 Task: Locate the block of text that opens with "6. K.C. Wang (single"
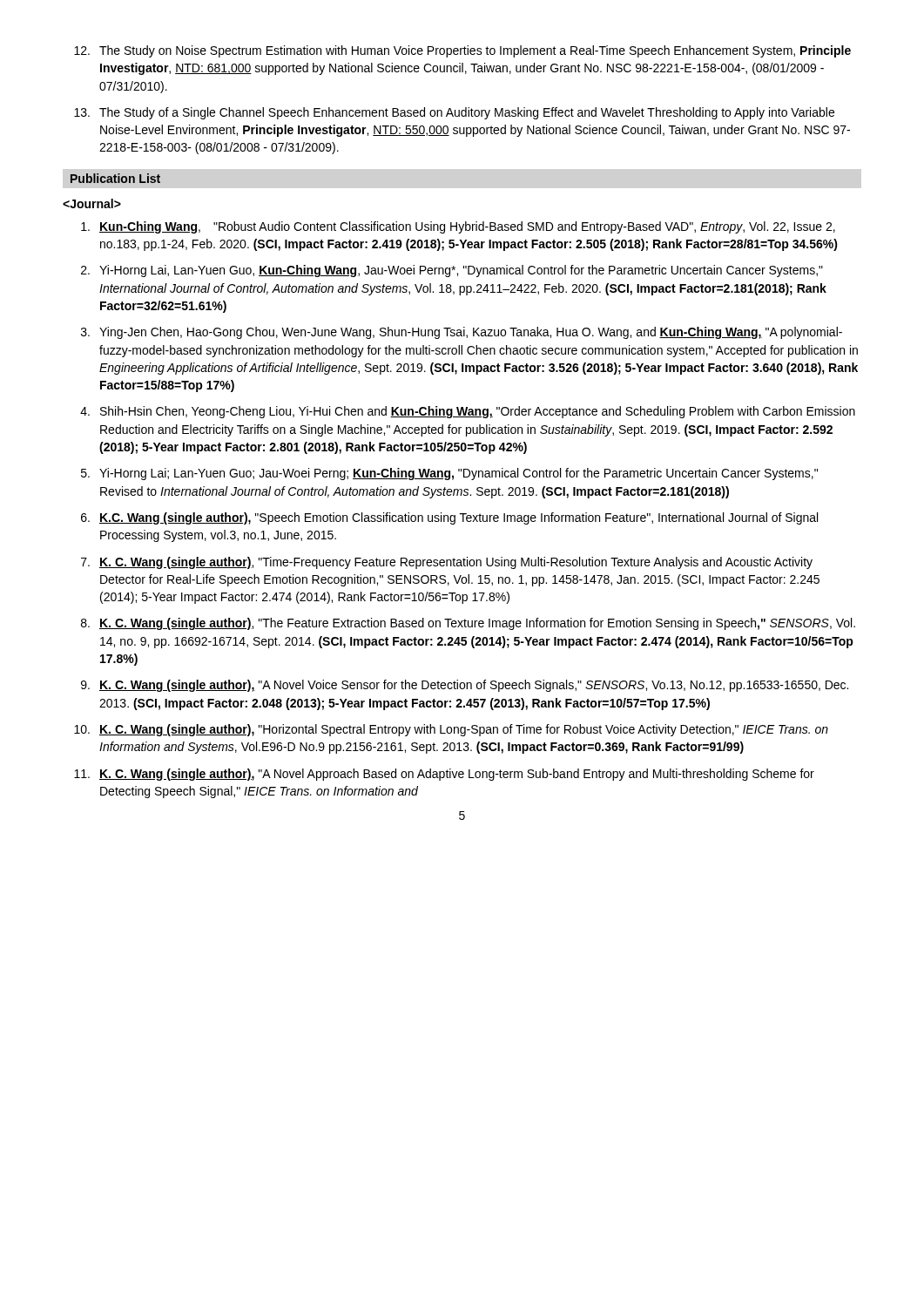(462, 527)
